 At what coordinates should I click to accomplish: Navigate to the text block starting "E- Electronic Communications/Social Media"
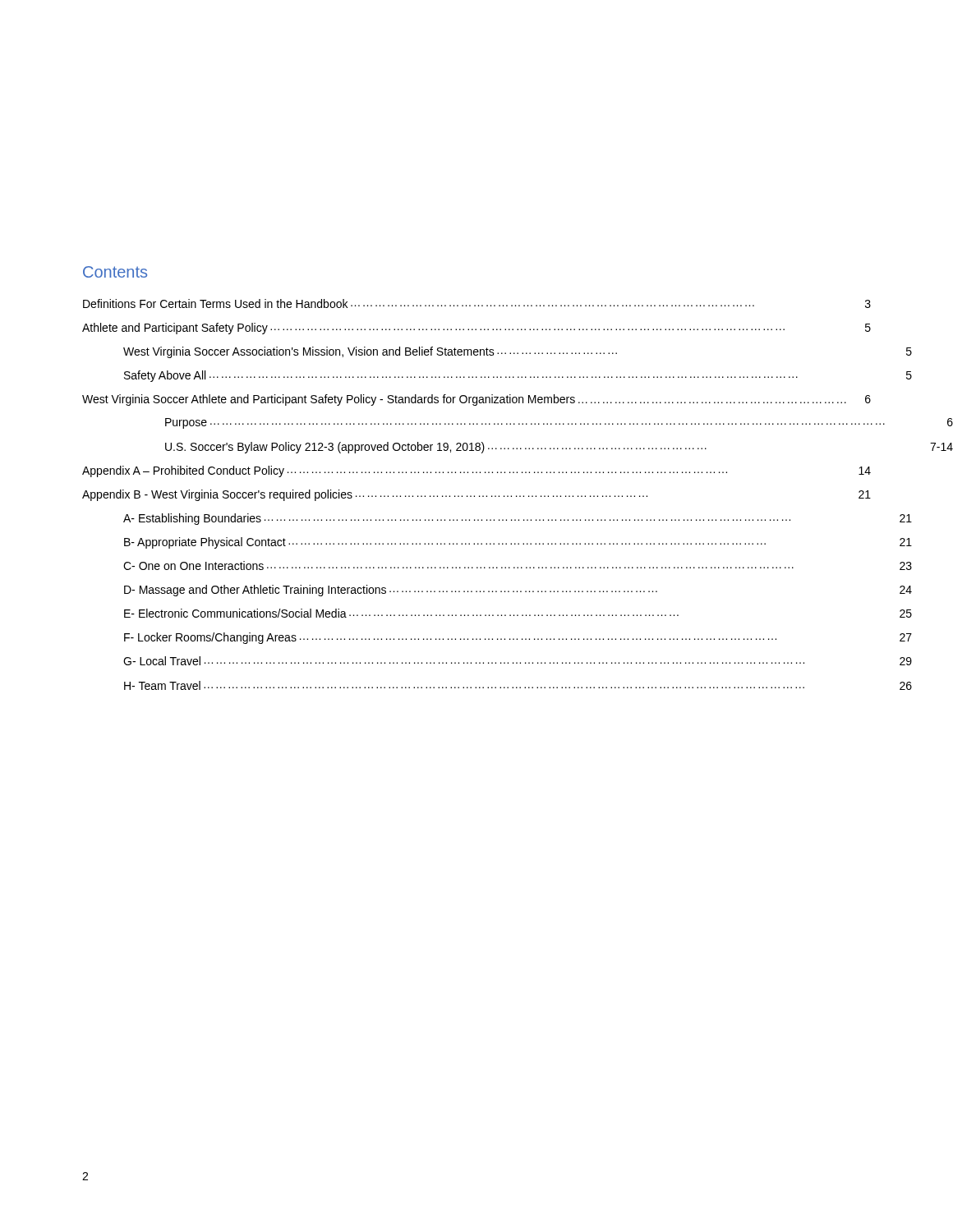(x=518, y=614)
